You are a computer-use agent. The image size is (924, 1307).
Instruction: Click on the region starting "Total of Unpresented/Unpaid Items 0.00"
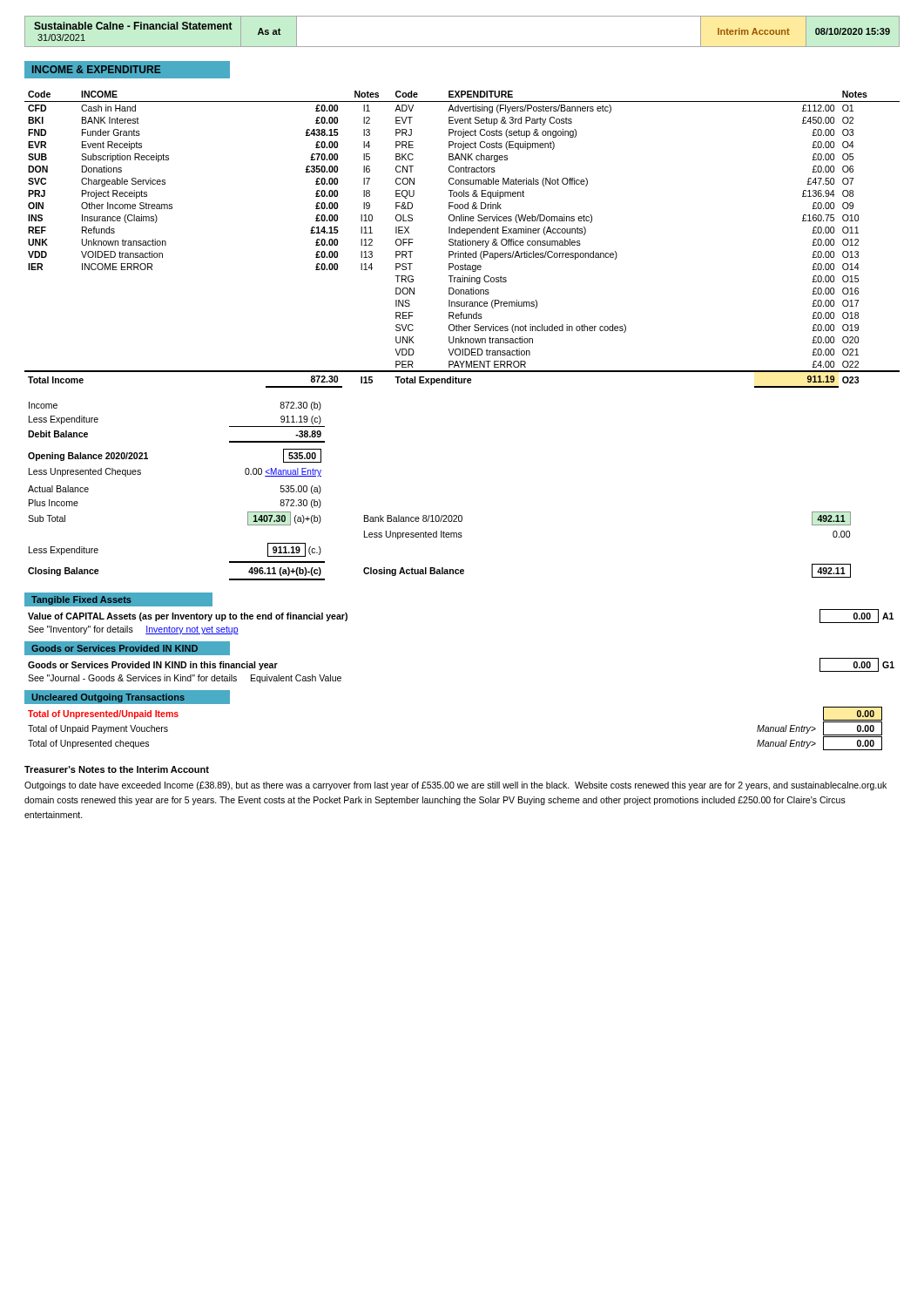pyautogui.click(x=106, y=713)
